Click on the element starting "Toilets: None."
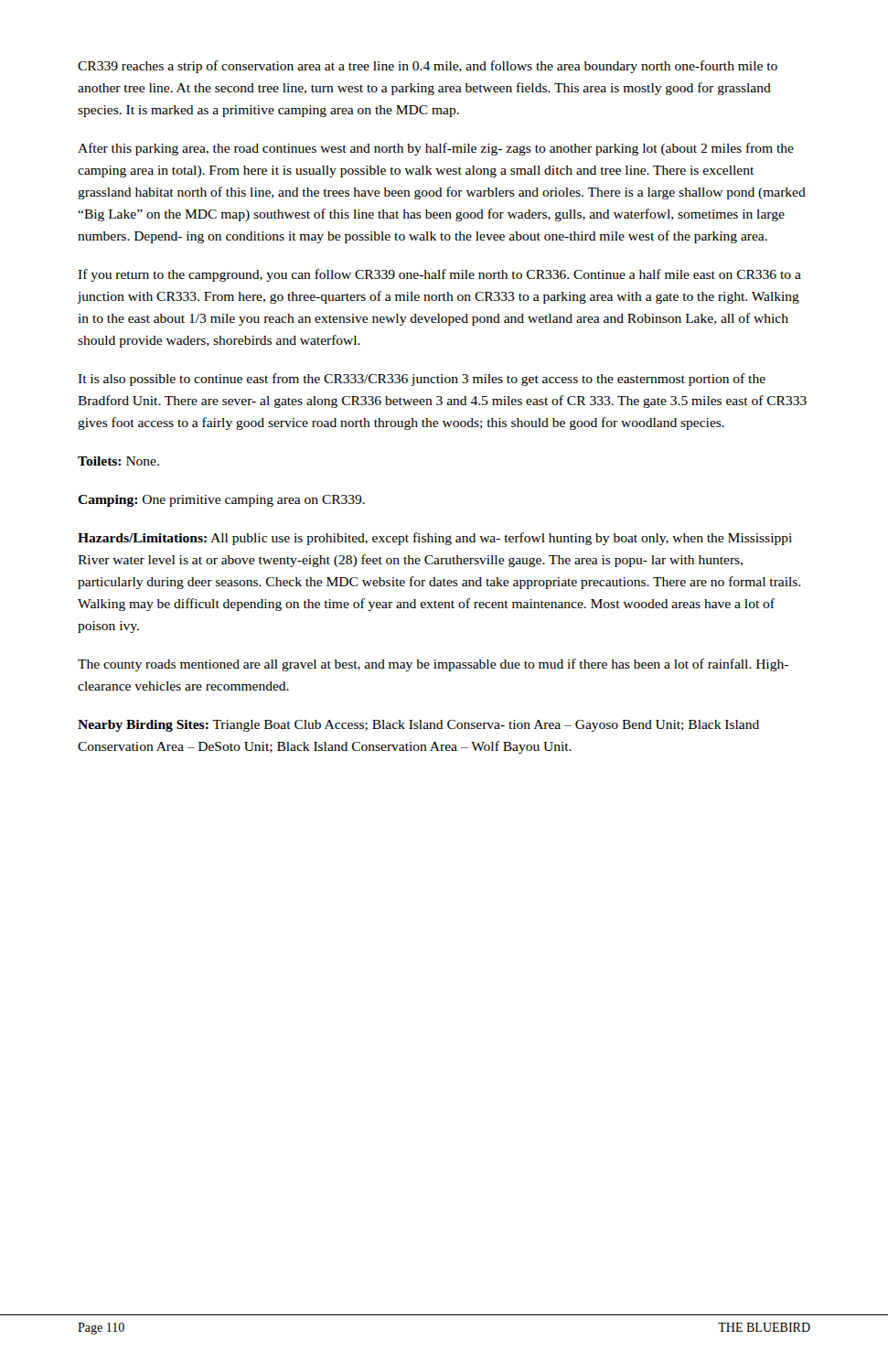Image resolution: width=888 pixels, height=1372 pixels. (119, 461)
